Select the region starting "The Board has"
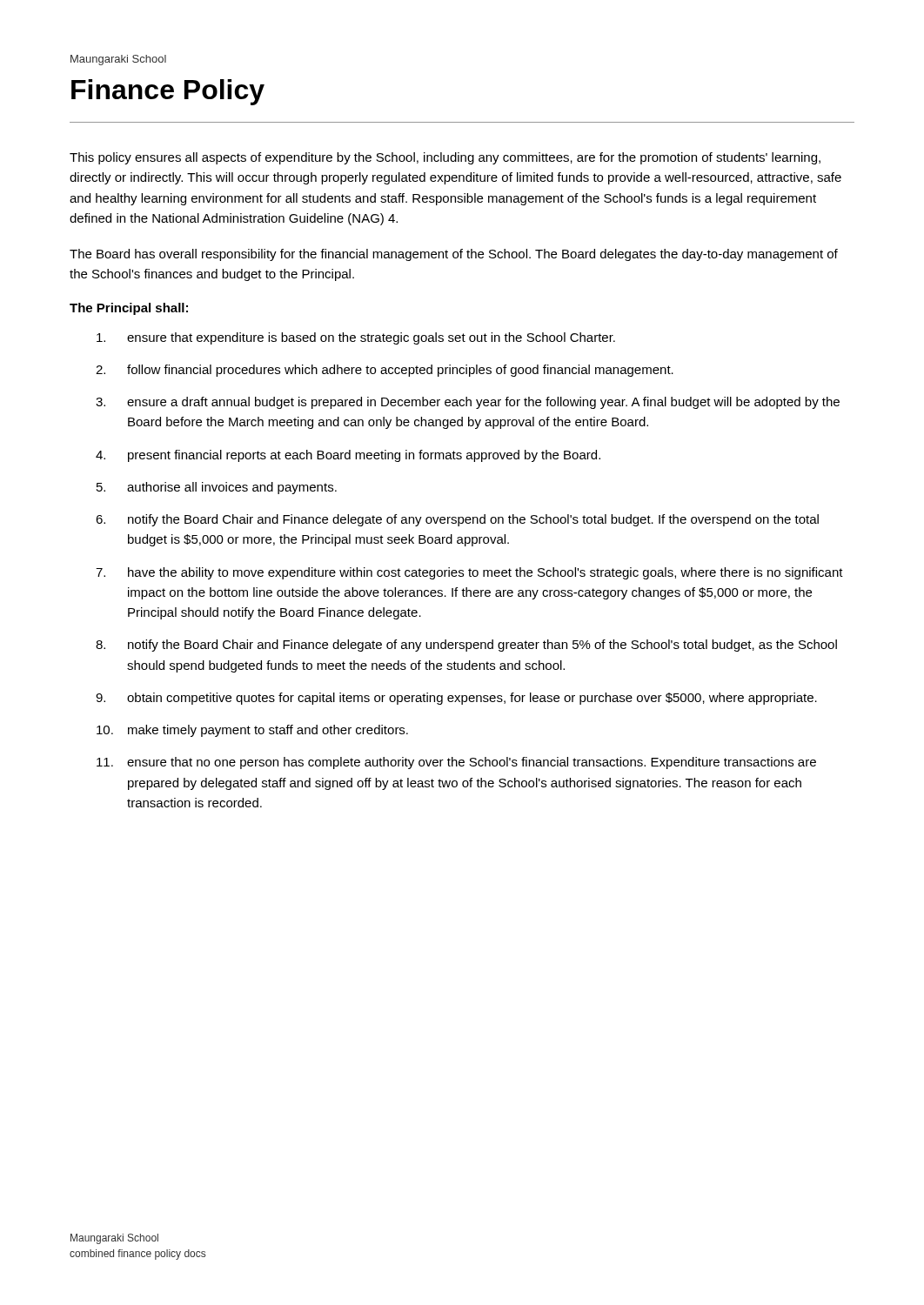 pos(454,264)
